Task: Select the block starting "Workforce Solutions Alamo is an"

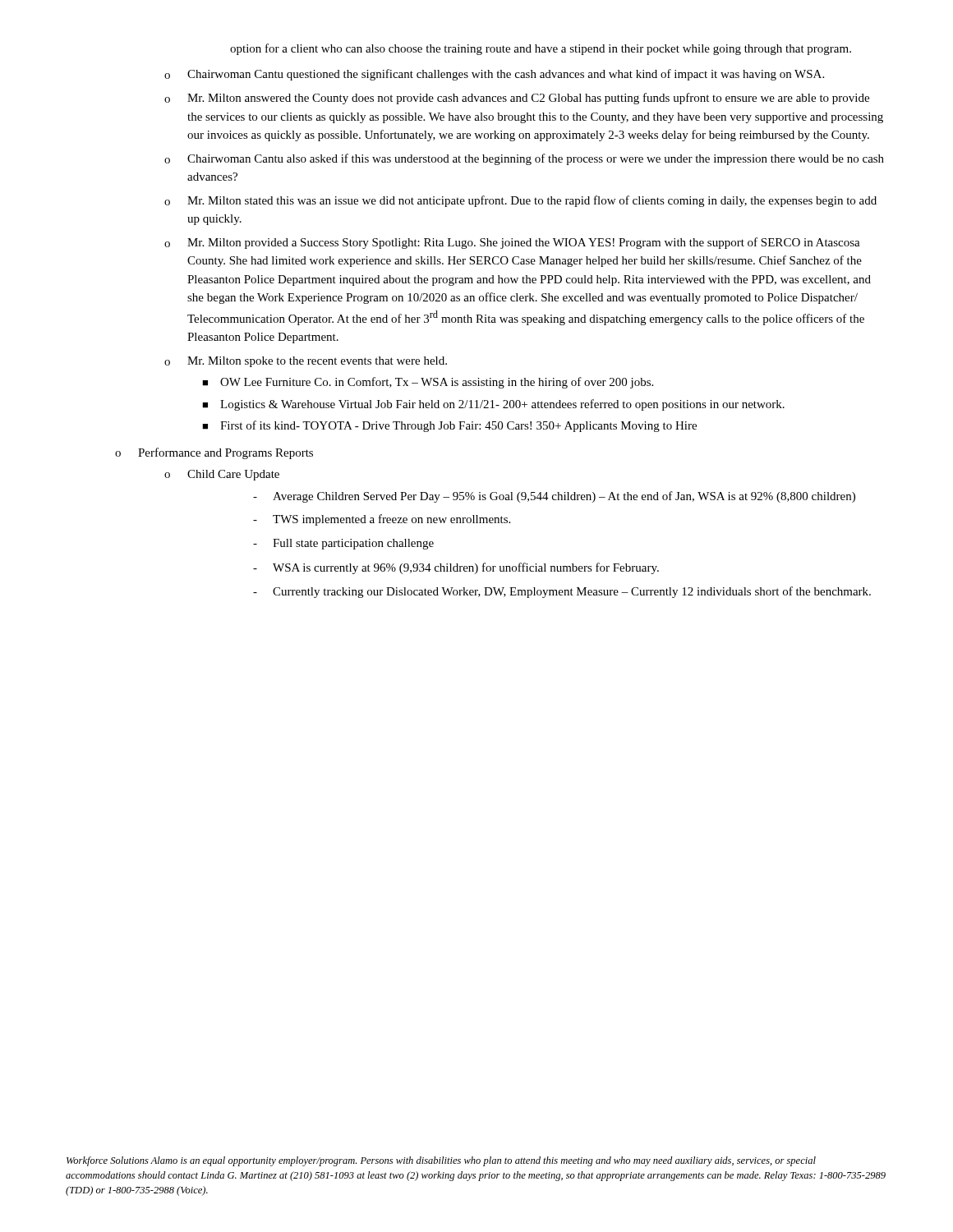Action: [x=476, y=1175]
